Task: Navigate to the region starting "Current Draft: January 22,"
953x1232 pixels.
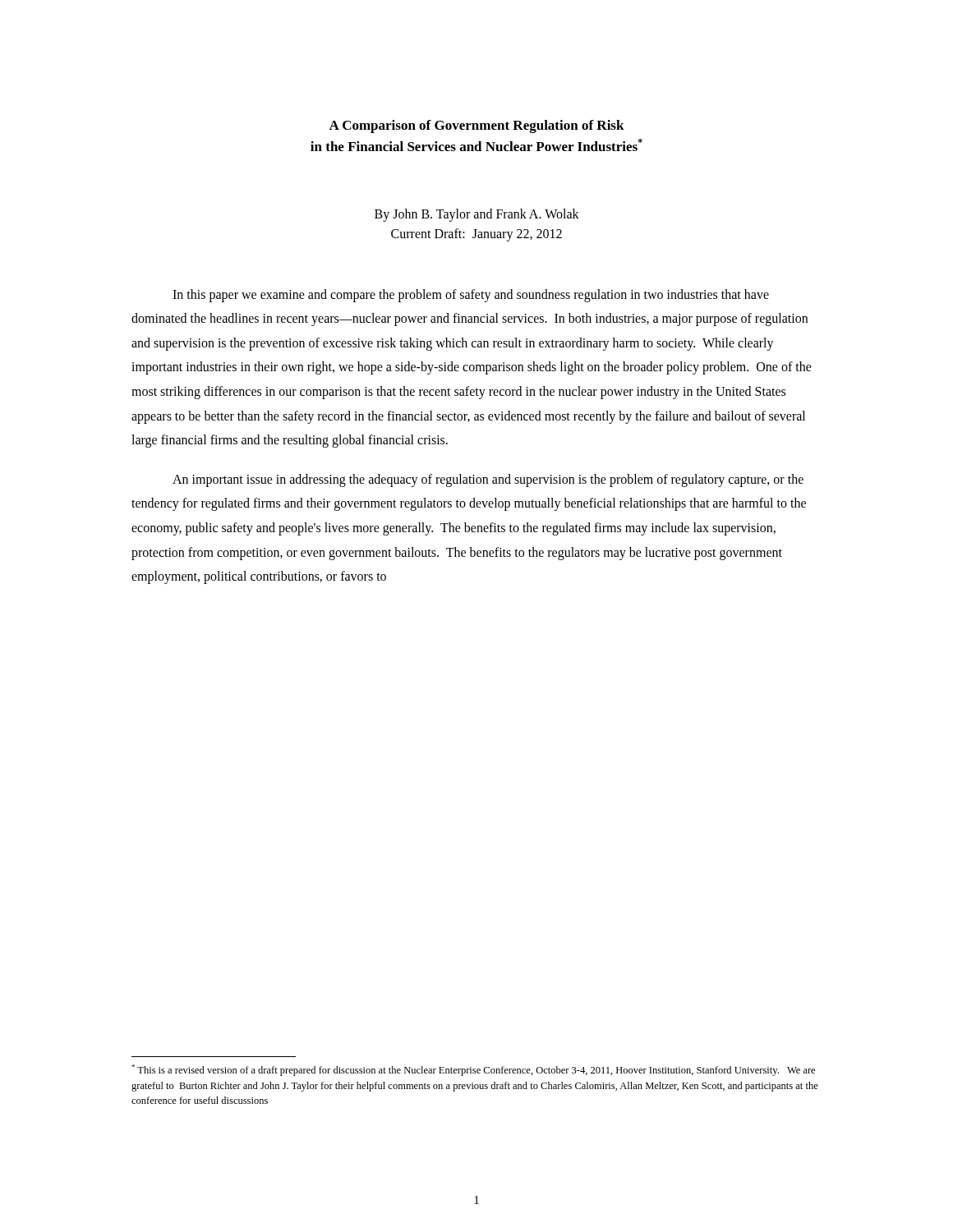Action: tap(476, 233)
